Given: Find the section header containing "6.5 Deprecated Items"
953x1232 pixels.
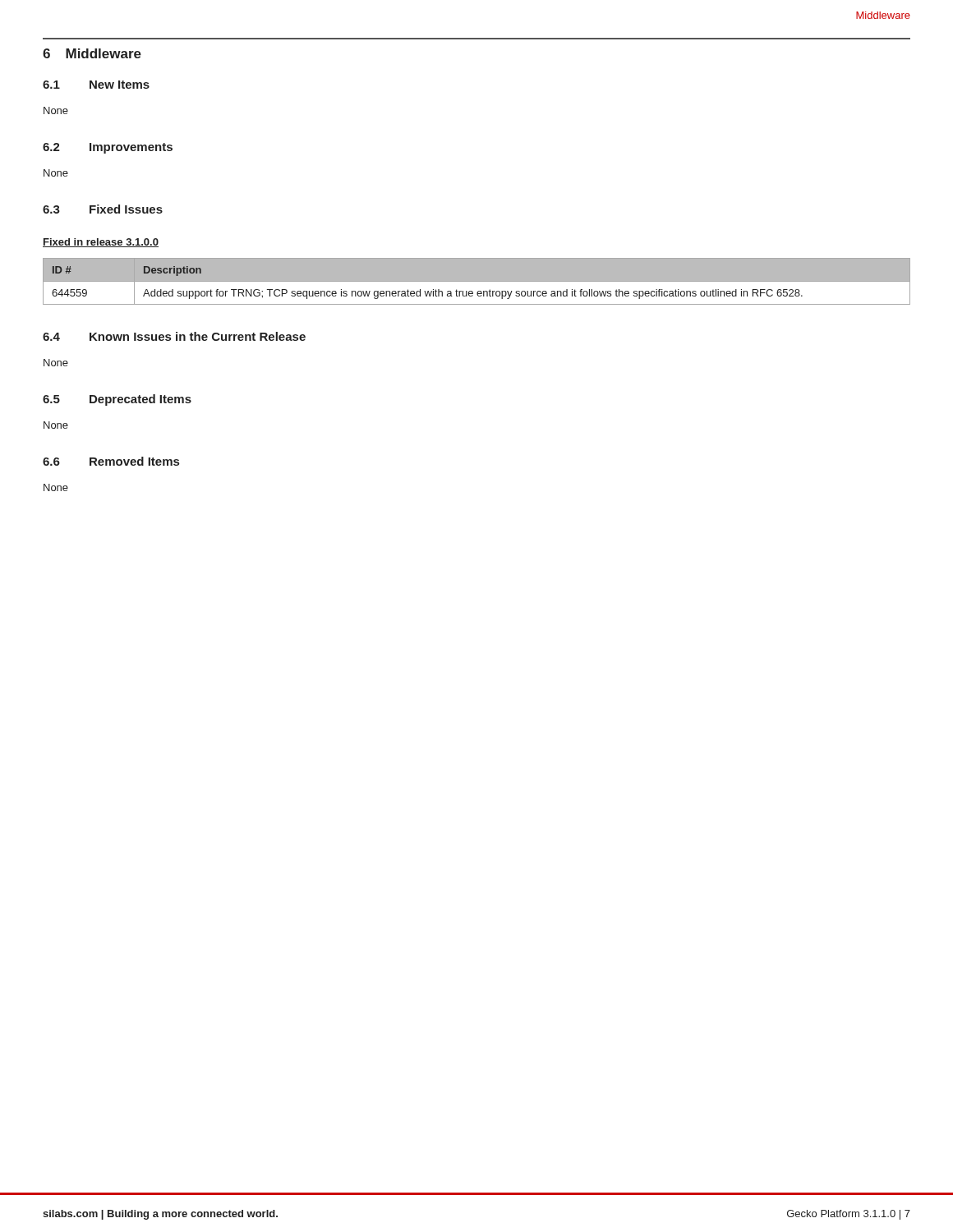Looking at the screenshot, I should click(117, 399).
